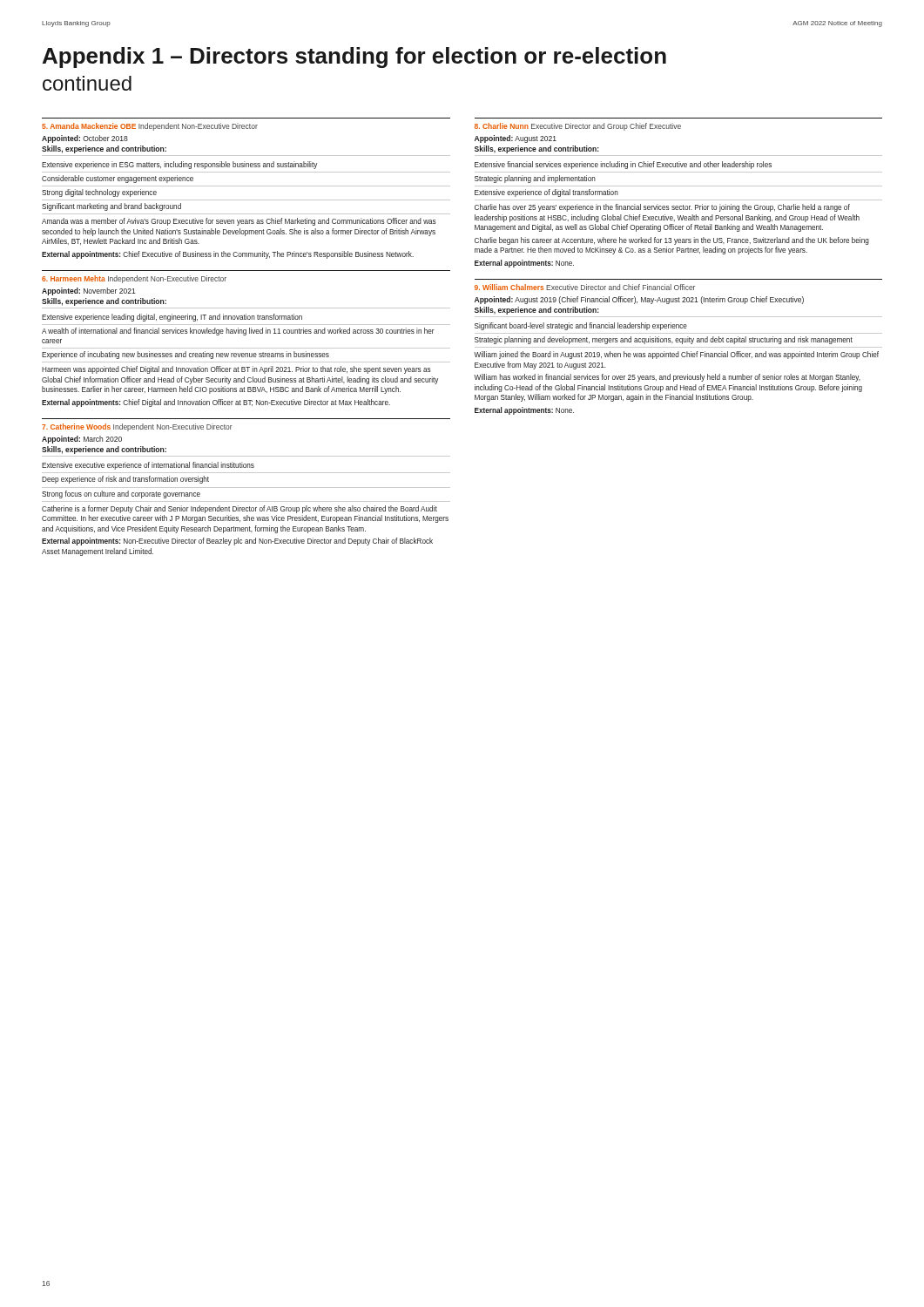
Task: Locate the text block that says "Appointed: August 2021 Skills, experience and"
Action: pos(678,201)
